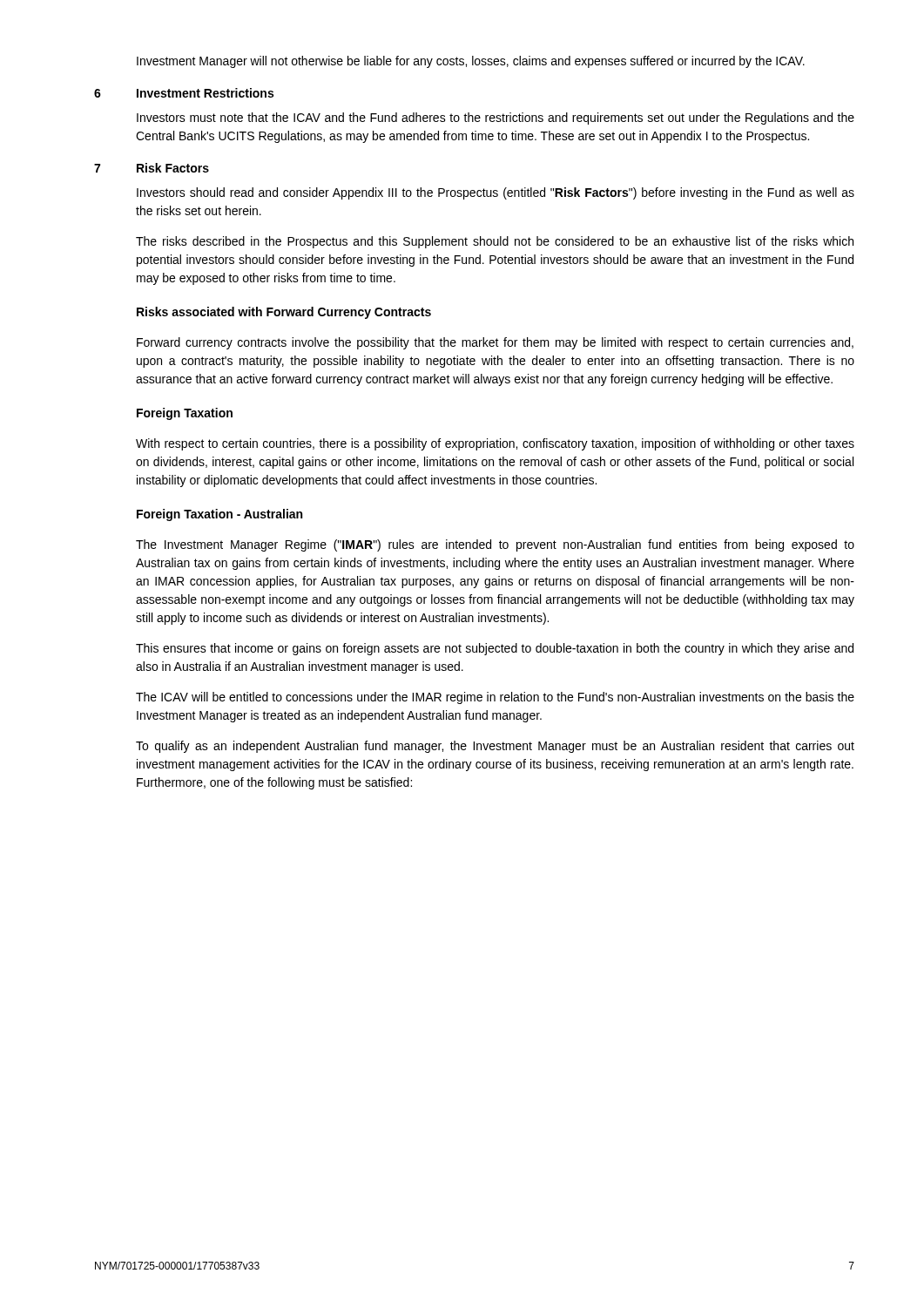Screen dimensions: 1307x924
Task: Point to the text block starting "Investment Manager will not"
Action: point(471,61)
